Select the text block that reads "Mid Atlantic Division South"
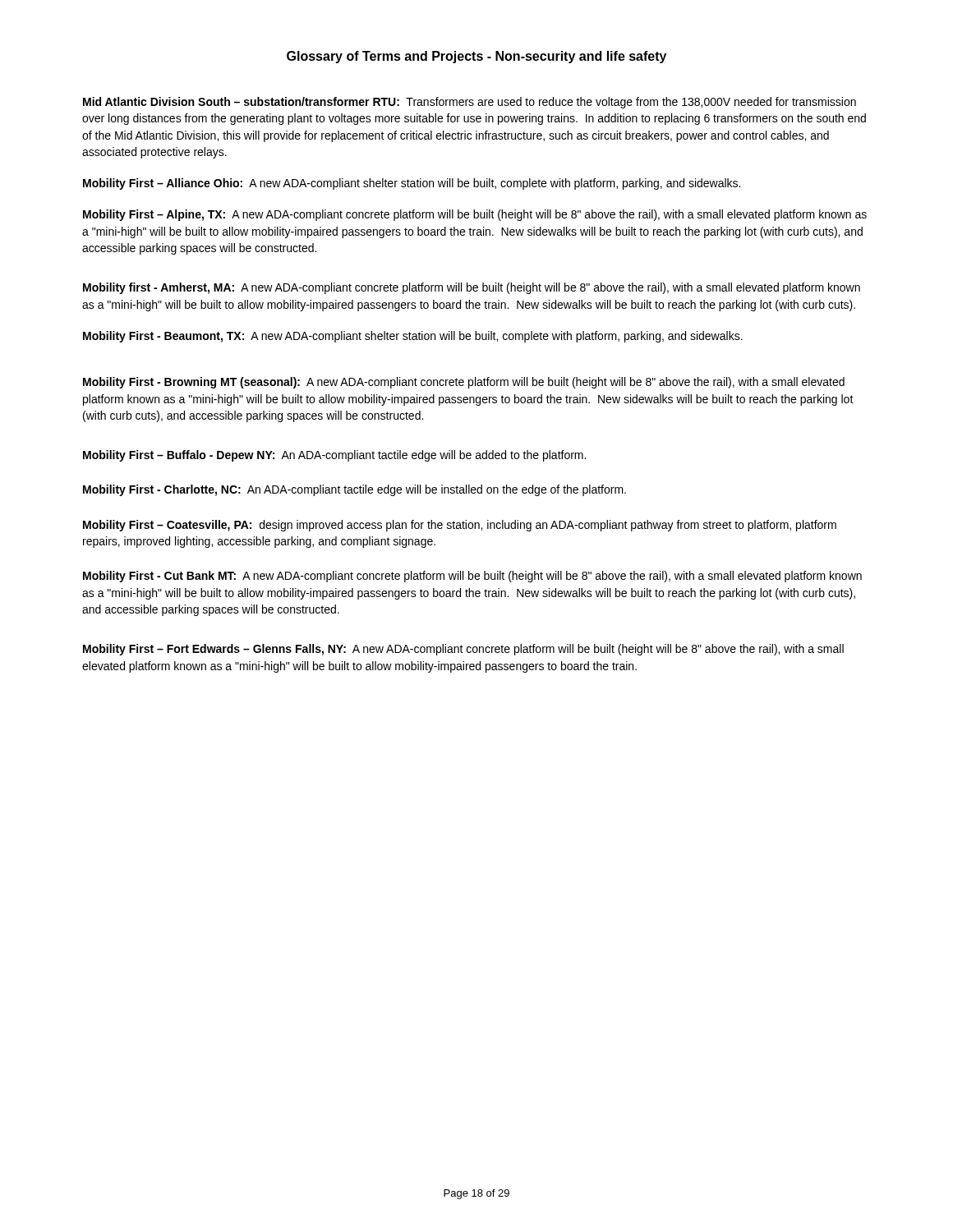The width and height of the screenshot is (953, 1232). [x=476, y=127]
